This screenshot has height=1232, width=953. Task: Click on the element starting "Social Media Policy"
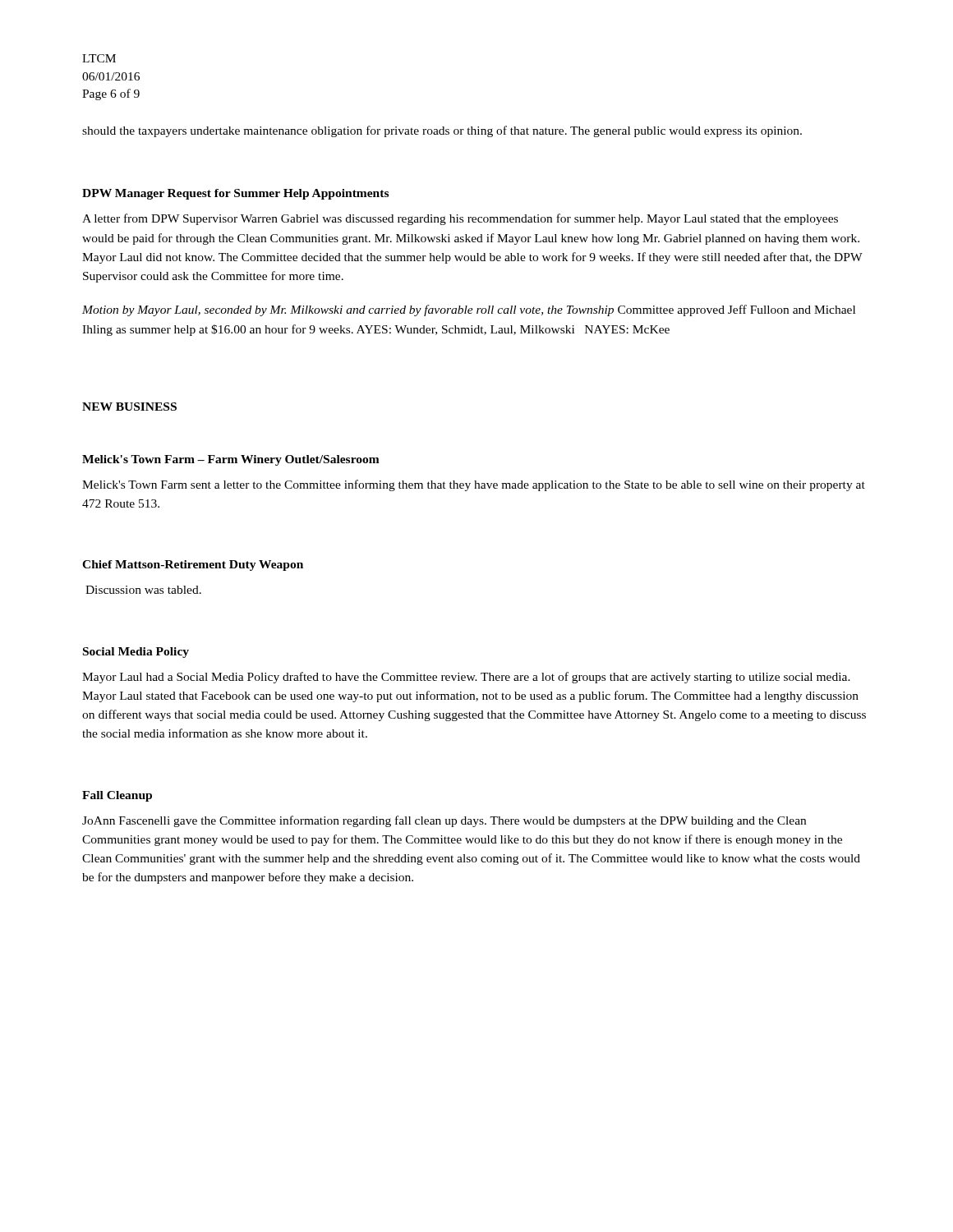pos(136,651)
